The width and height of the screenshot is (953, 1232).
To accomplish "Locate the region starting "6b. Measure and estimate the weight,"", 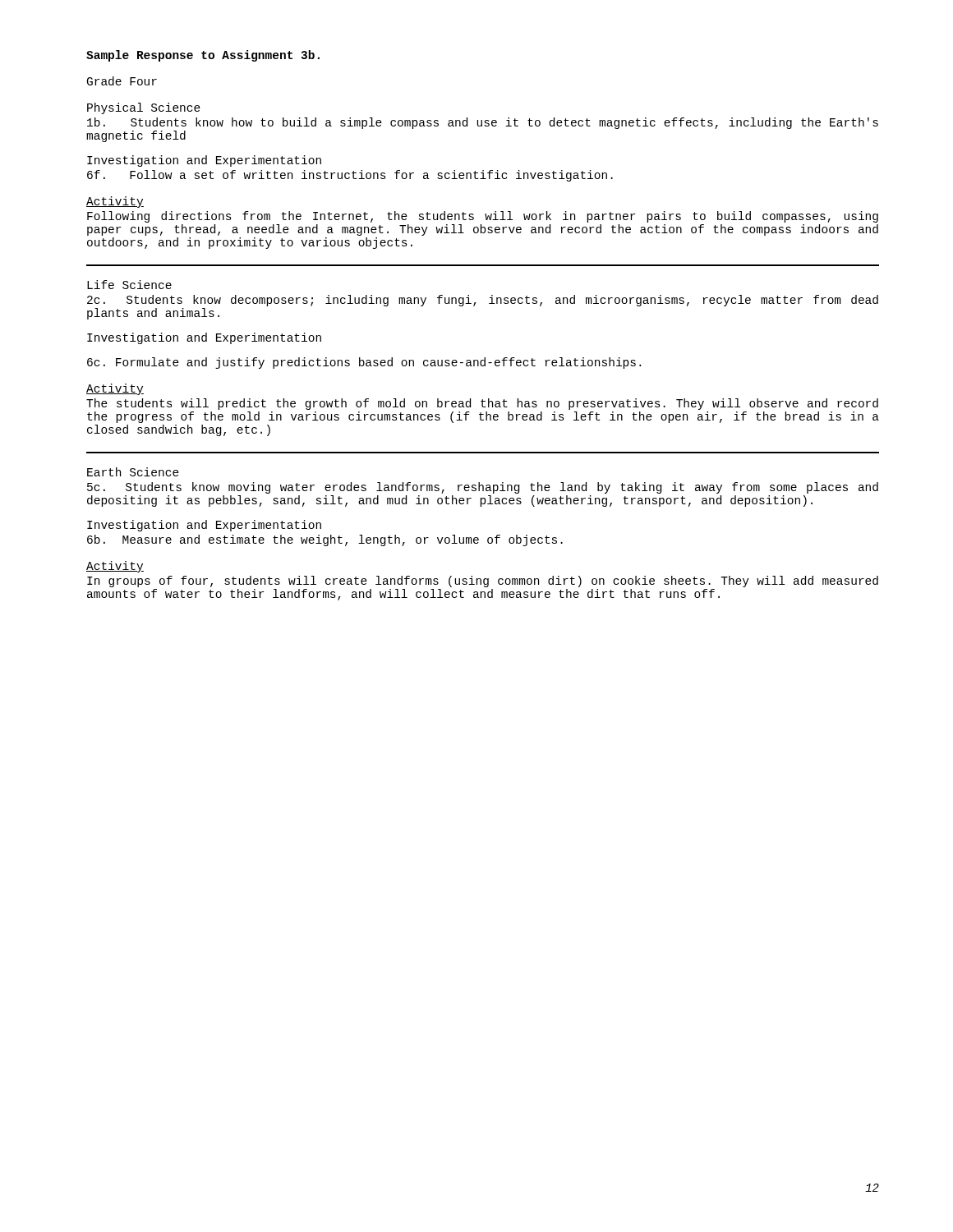I will click(326, 540).
